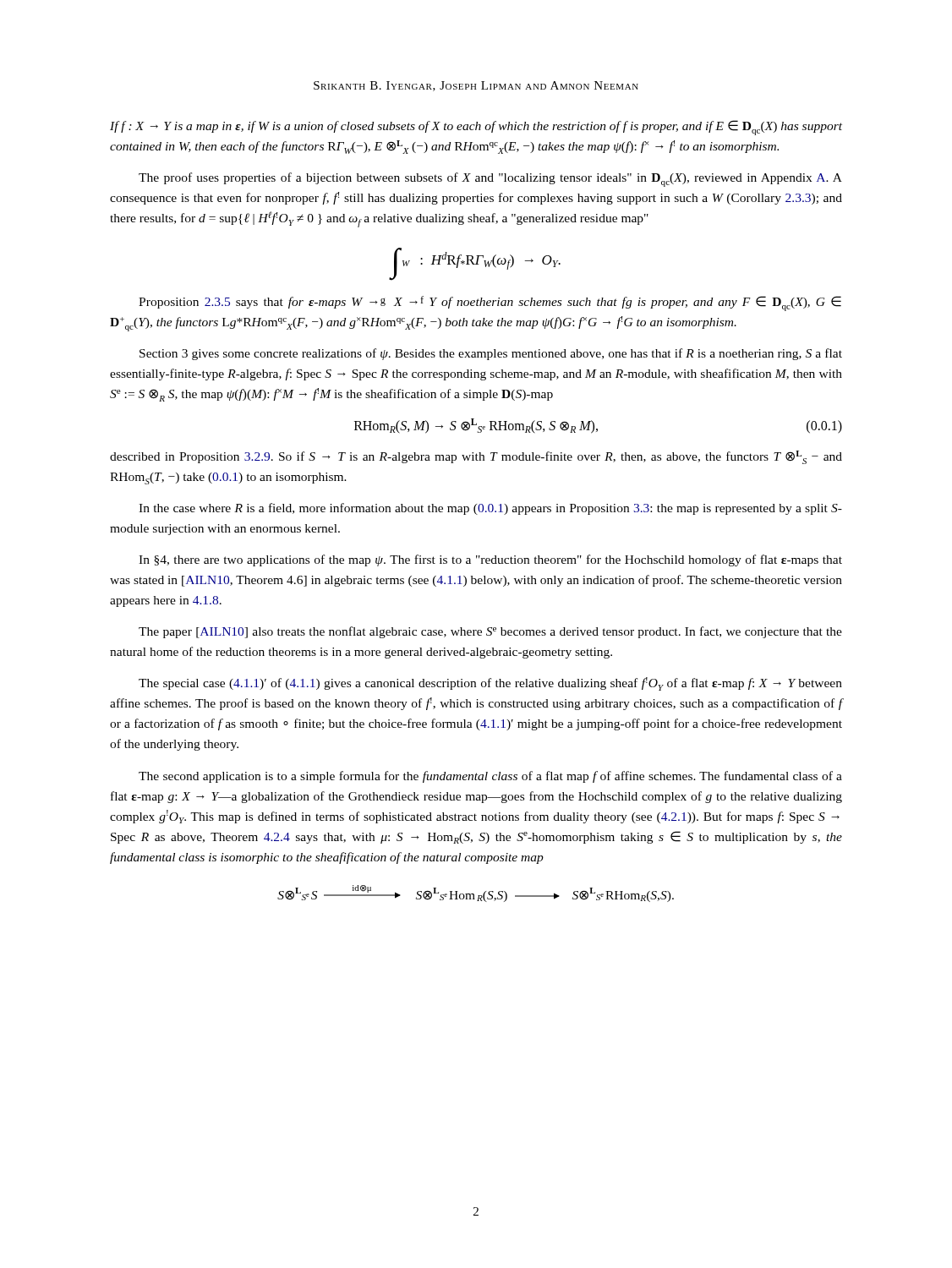952x1268 pixels.
Task: Click where it says "∫W : HdRf*RΓW(ωf) → OY."
Action: [476, 260]
